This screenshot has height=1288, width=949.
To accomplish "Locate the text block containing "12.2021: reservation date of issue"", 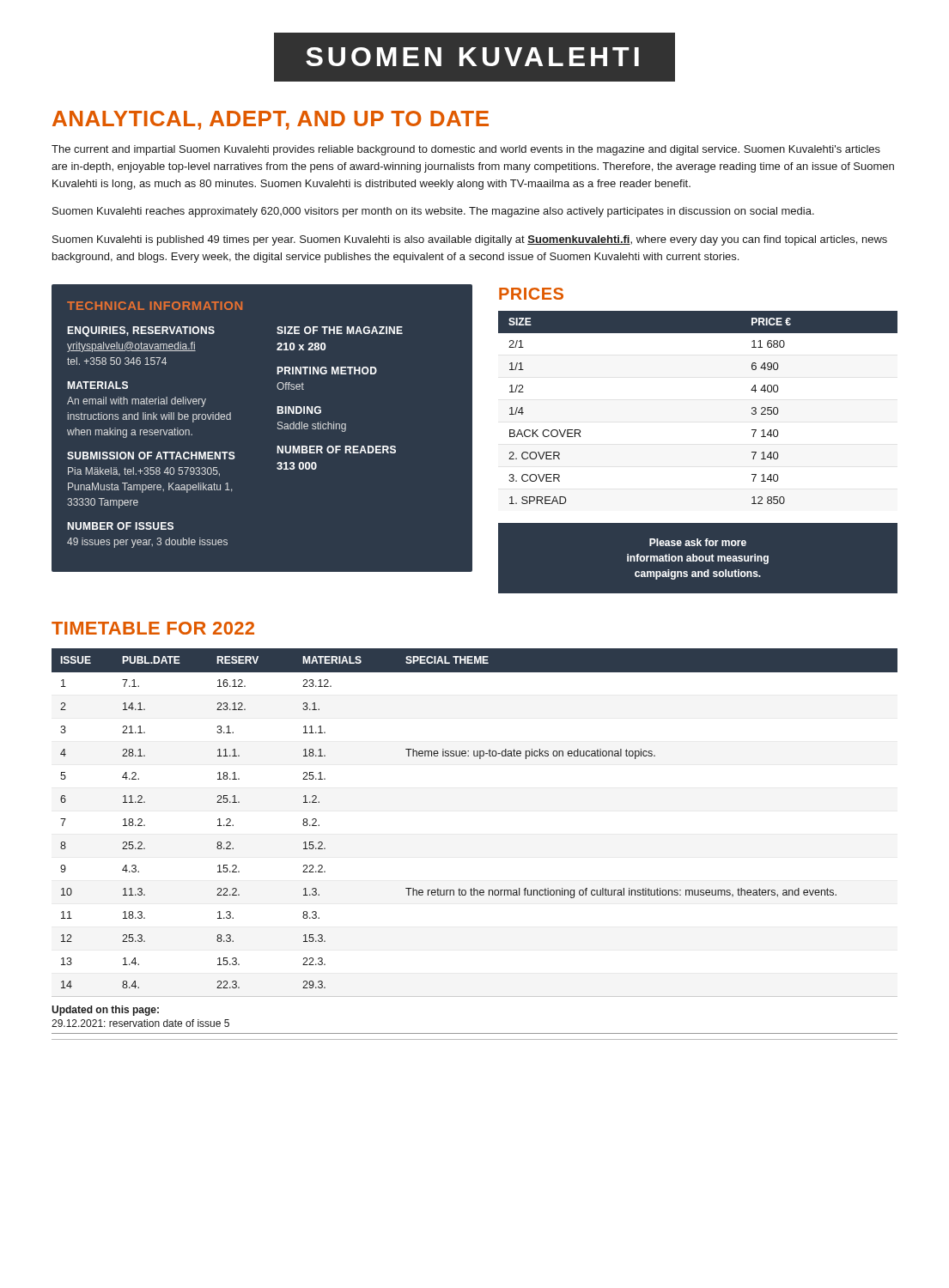I will [x=141, y=1023].
